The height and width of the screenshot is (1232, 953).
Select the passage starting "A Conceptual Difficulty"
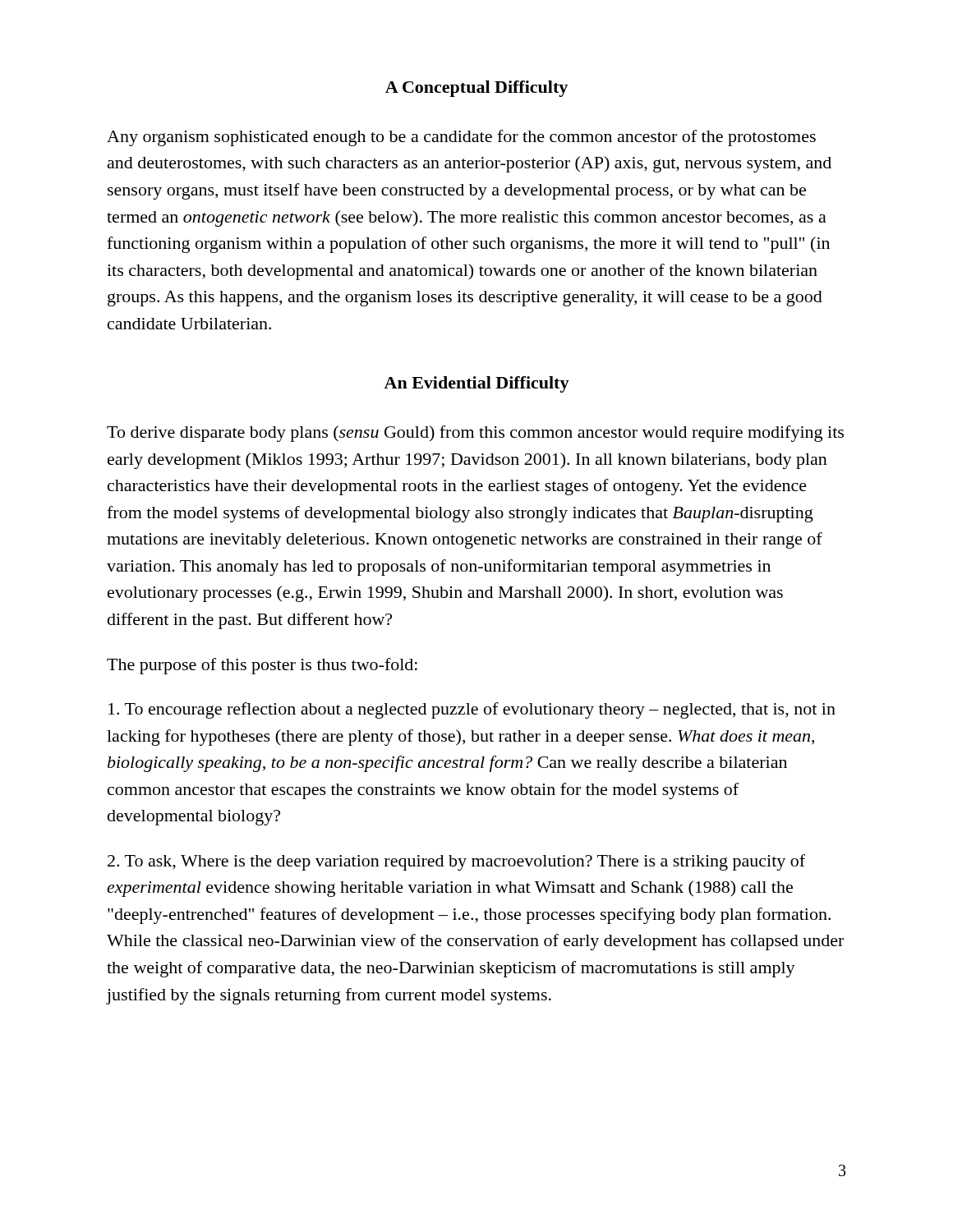point(476,87)
